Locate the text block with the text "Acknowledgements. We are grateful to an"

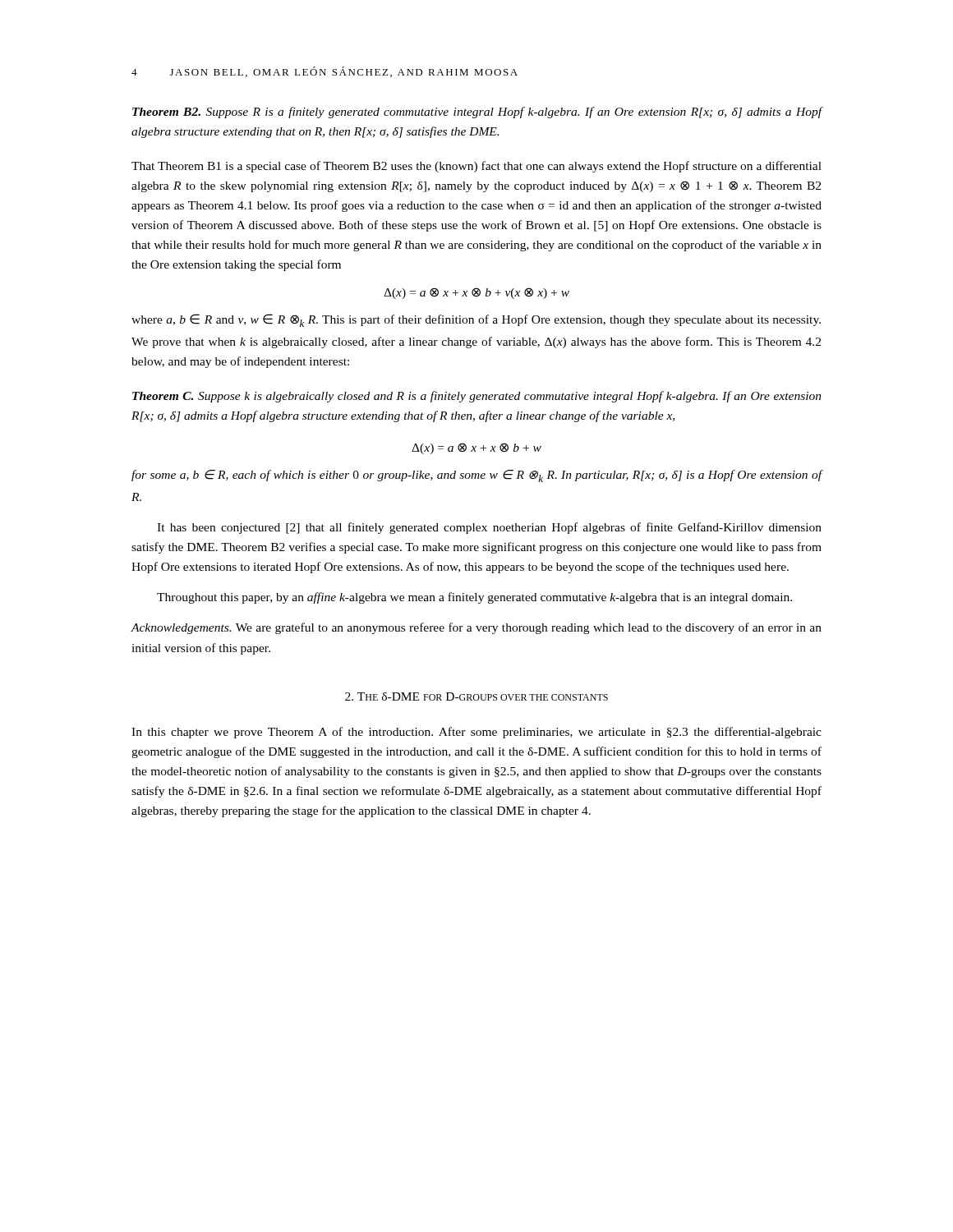click(476, 638)
